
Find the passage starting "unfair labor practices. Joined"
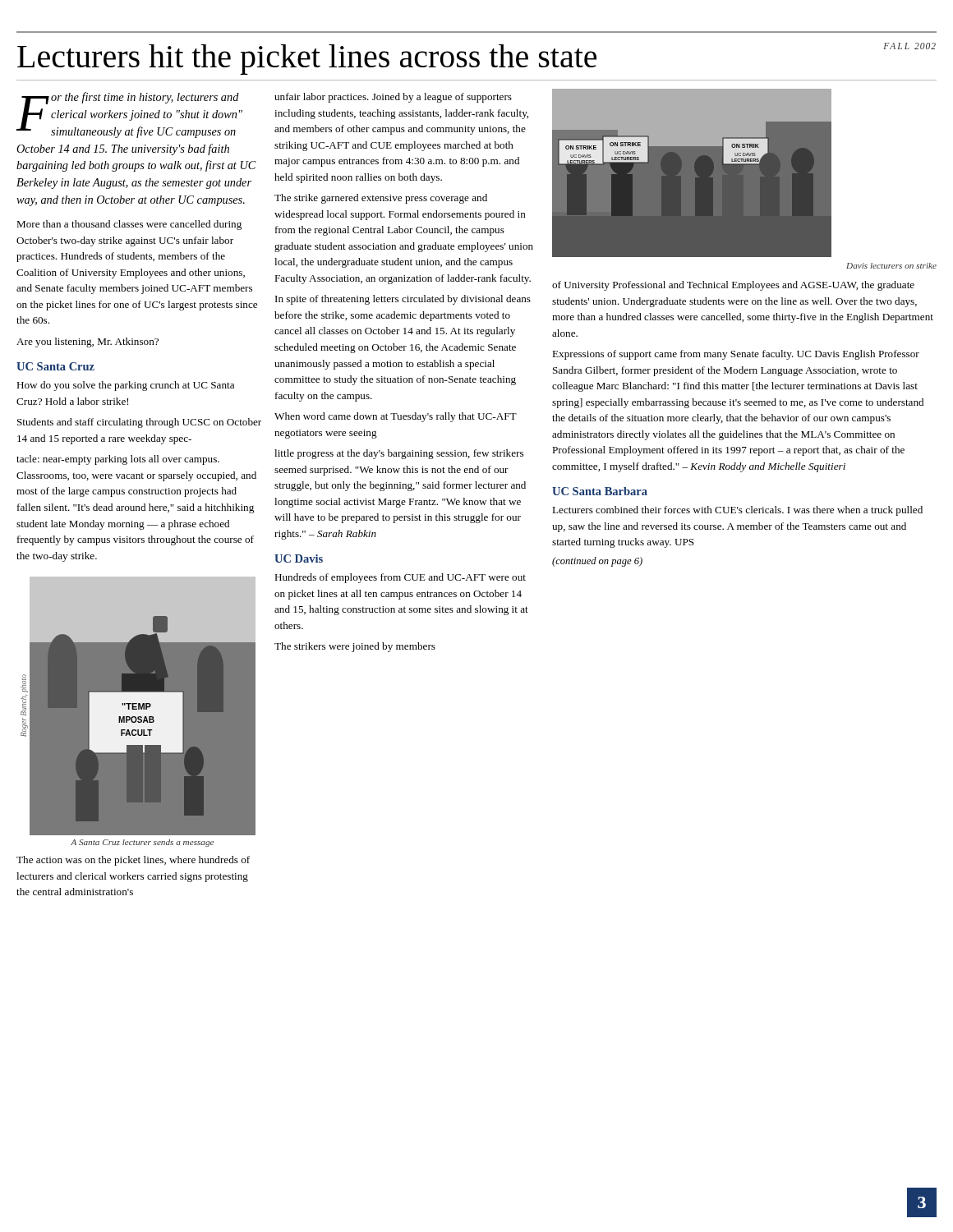tap(402, 137)
